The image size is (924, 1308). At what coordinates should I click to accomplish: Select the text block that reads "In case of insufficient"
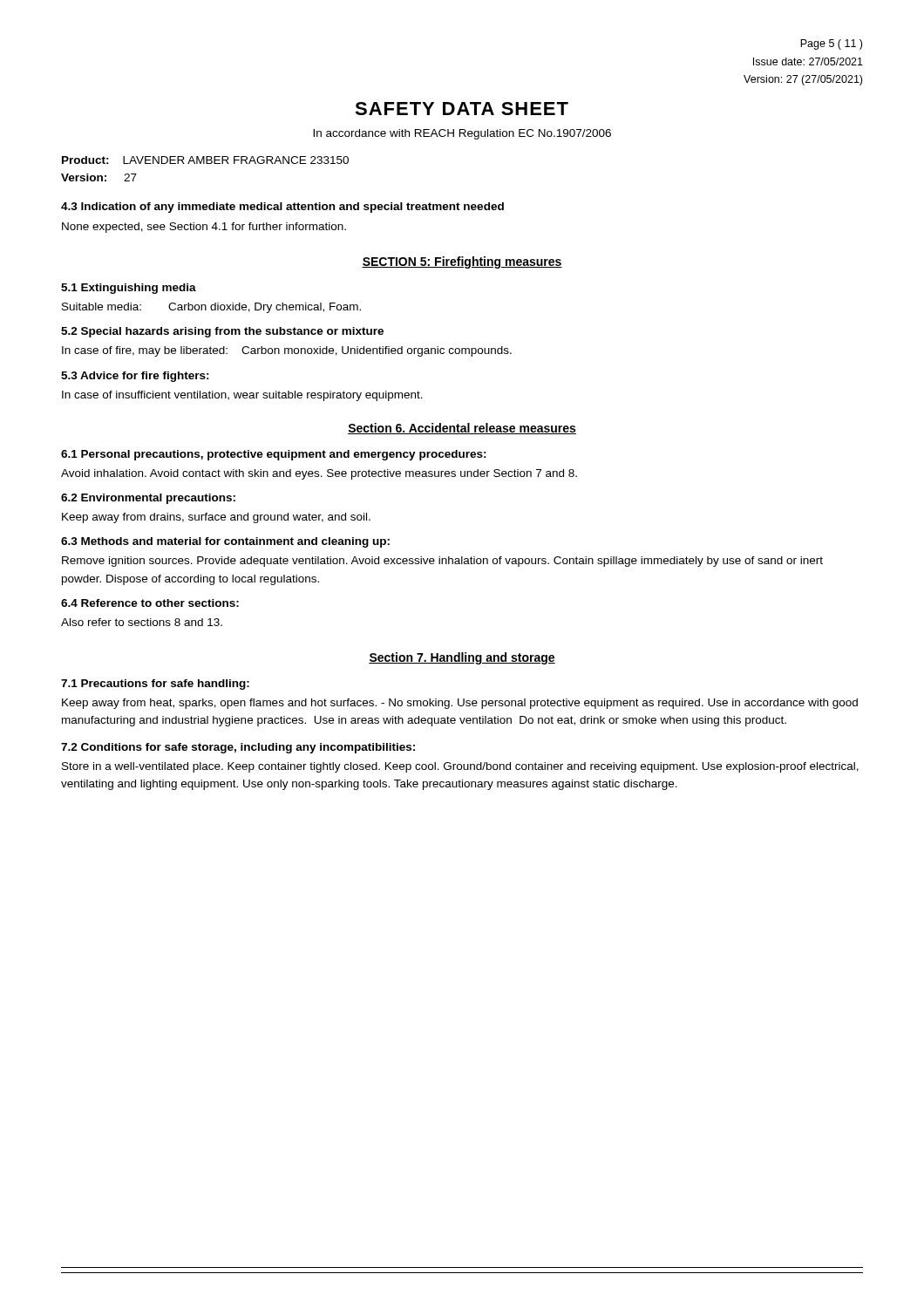pos(242,394)
